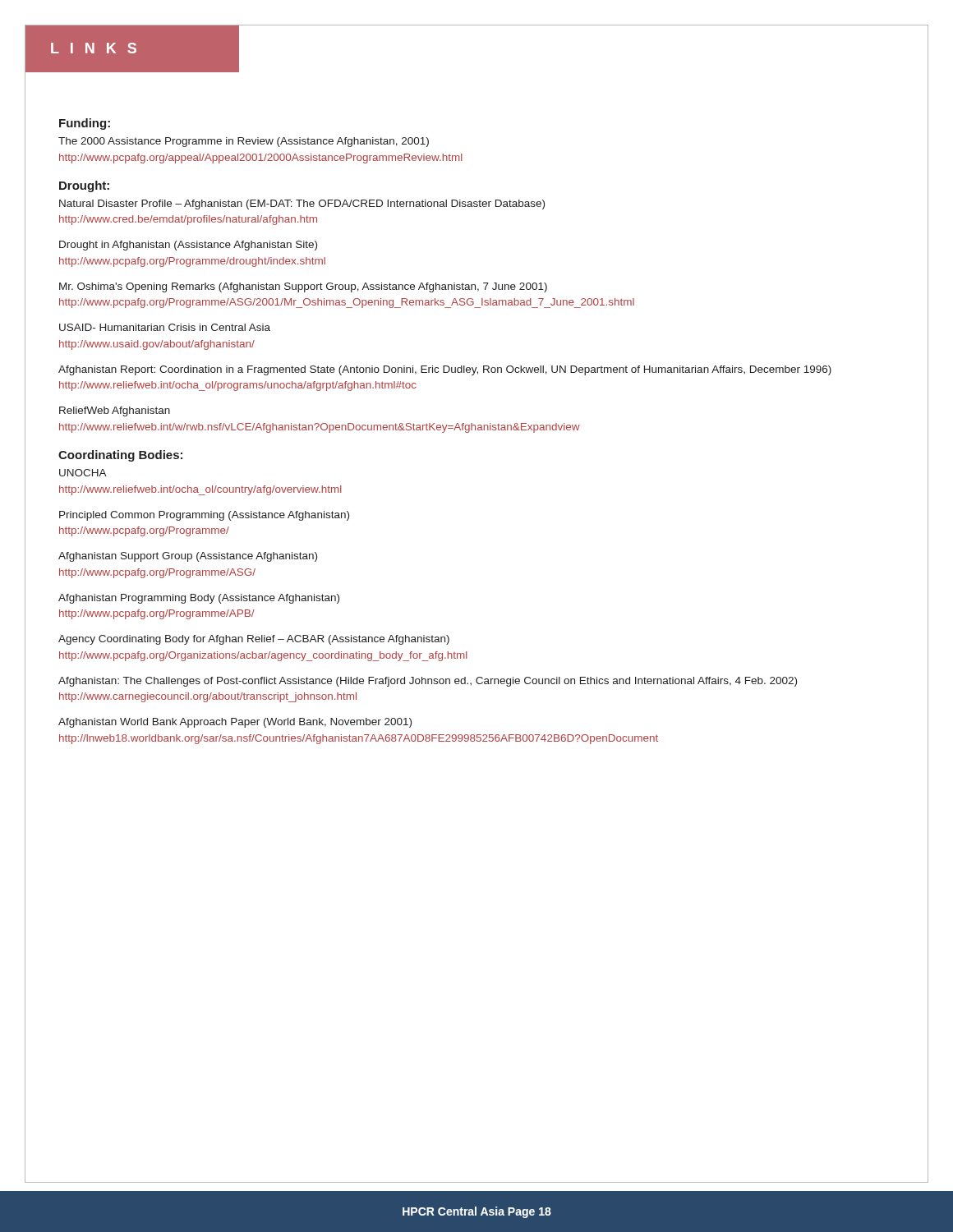
Task: Click on the text containing "ReliefWeb Afghanistan http://www.reliefweb.int/w/rwb.nsf/vLCE/Afghanistan?OpenDocument&StartKey=Afghanistan&Expandview"
Action: (x=476, y=418)
